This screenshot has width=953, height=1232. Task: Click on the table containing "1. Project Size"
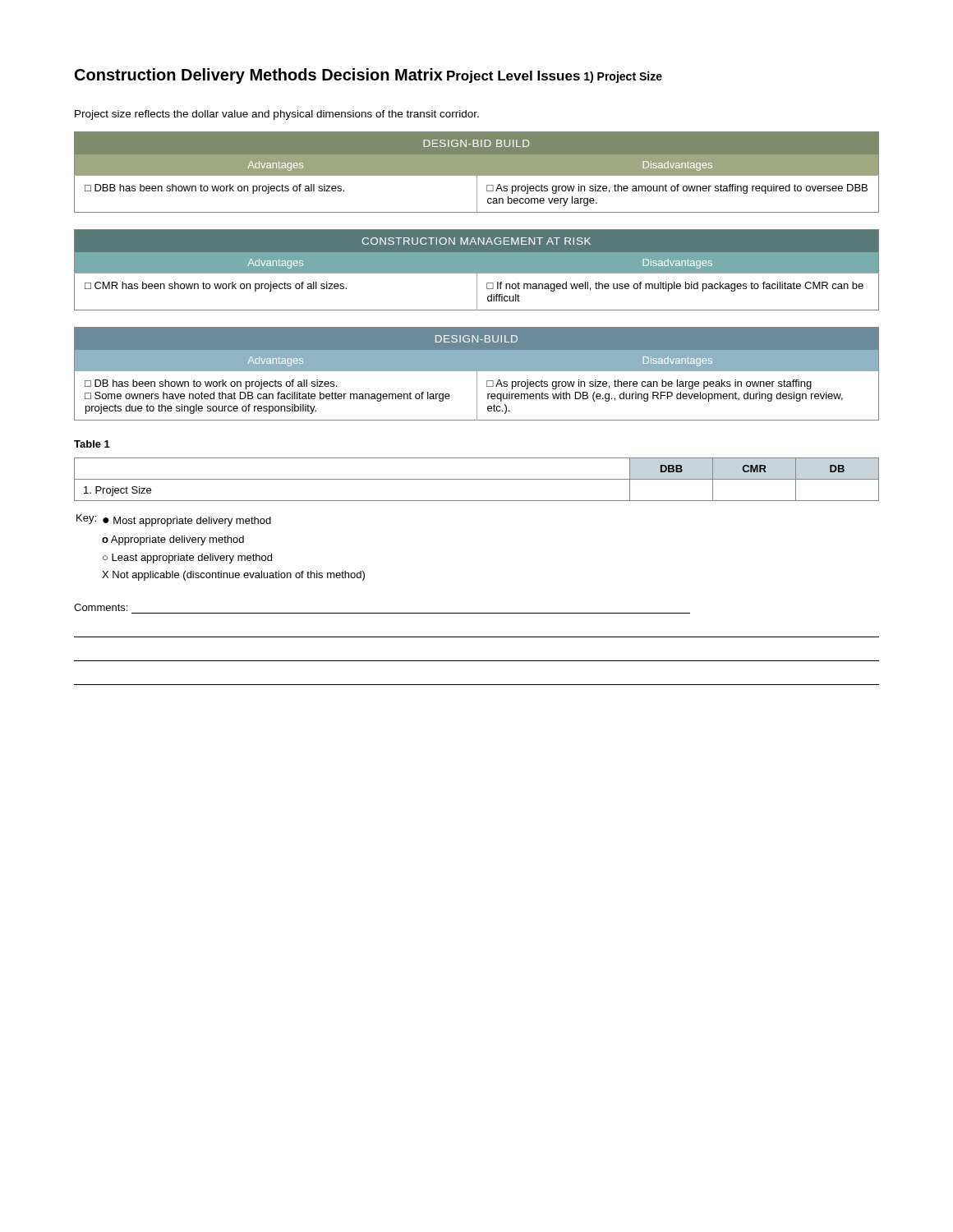[x=476, y=479]
